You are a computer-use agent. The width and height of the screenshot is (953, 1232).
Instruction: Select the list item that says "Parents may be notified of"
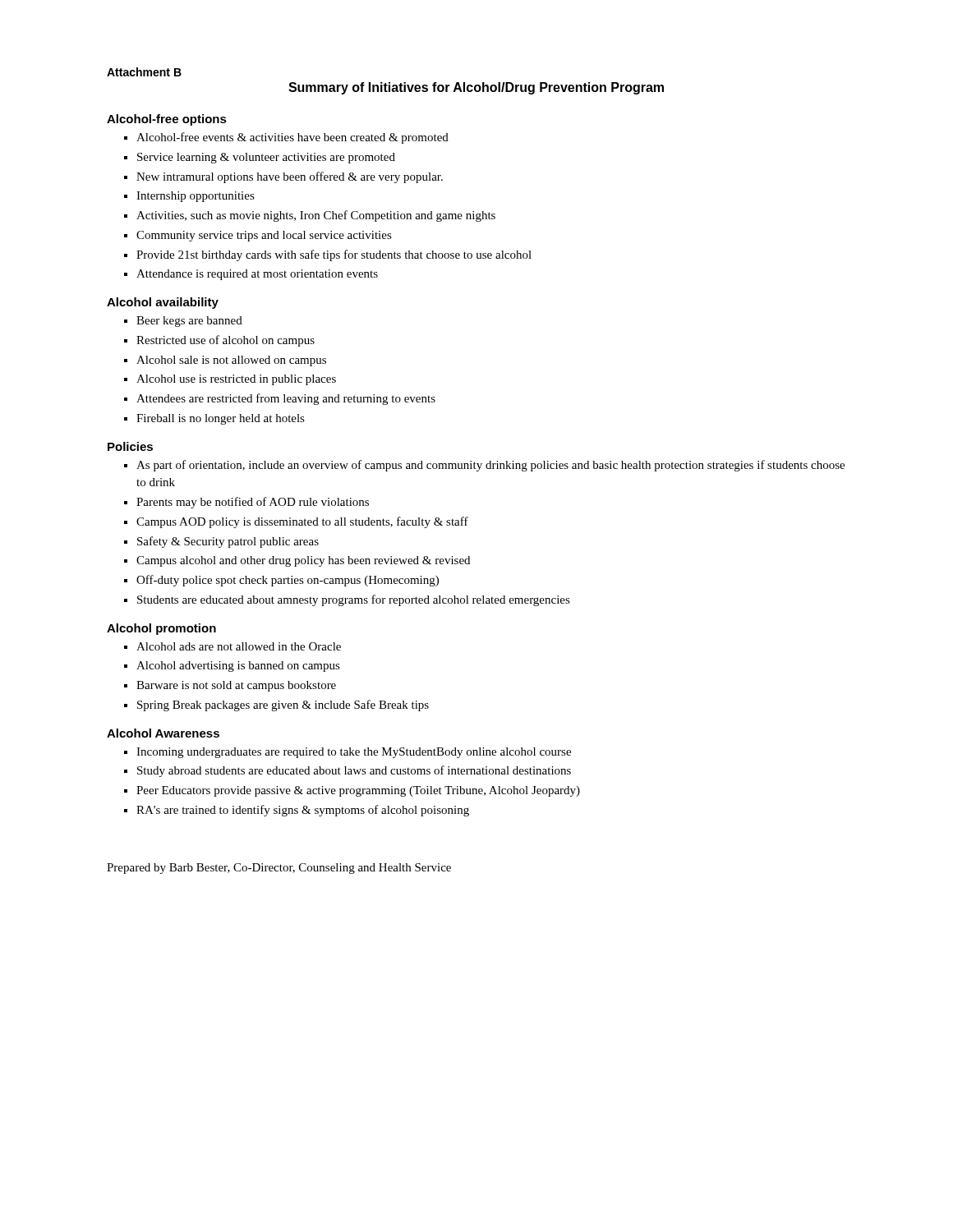click(x=253, y=502)
